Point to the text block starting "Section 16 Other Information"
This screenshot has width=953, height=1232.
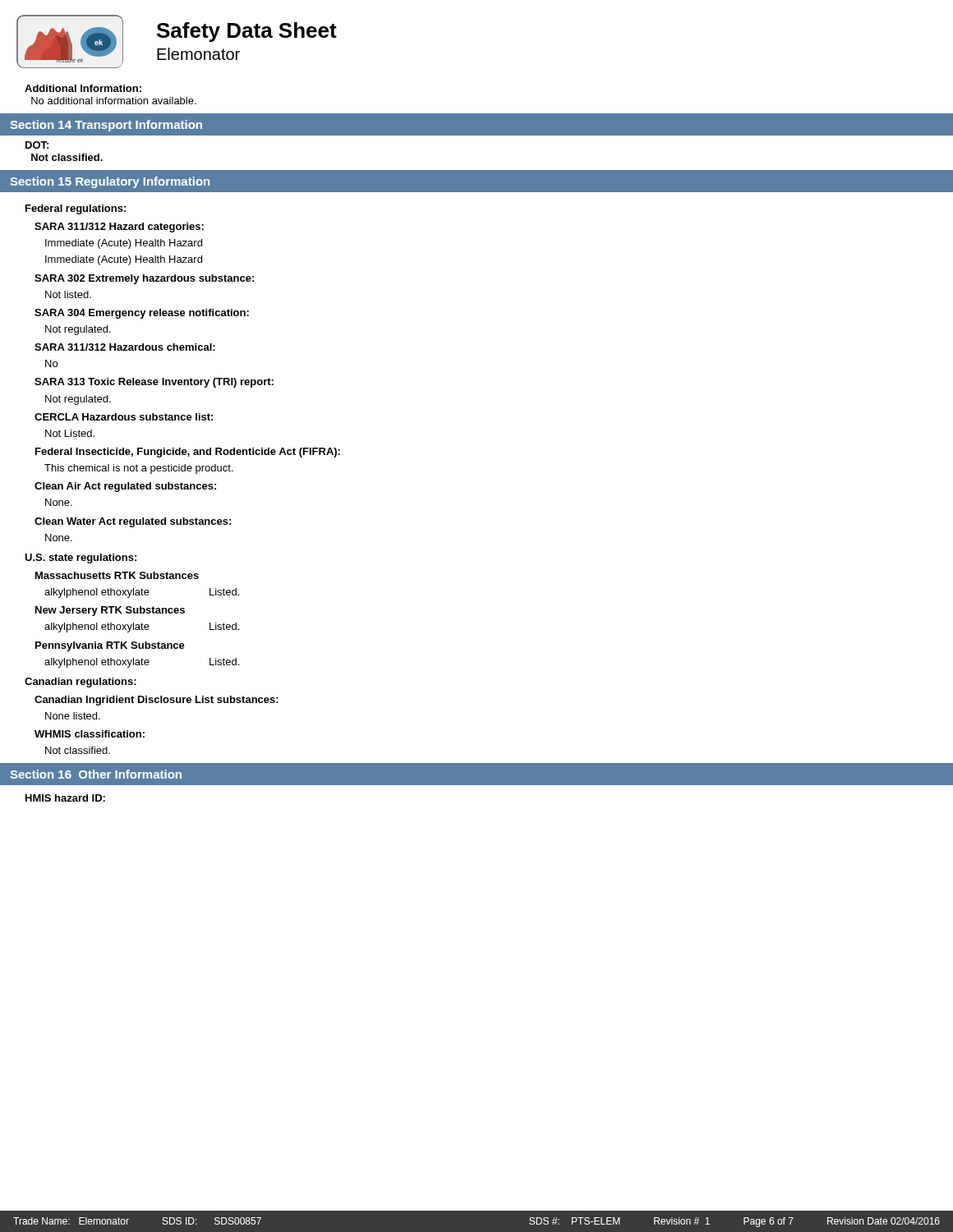(x=96, y=774)
